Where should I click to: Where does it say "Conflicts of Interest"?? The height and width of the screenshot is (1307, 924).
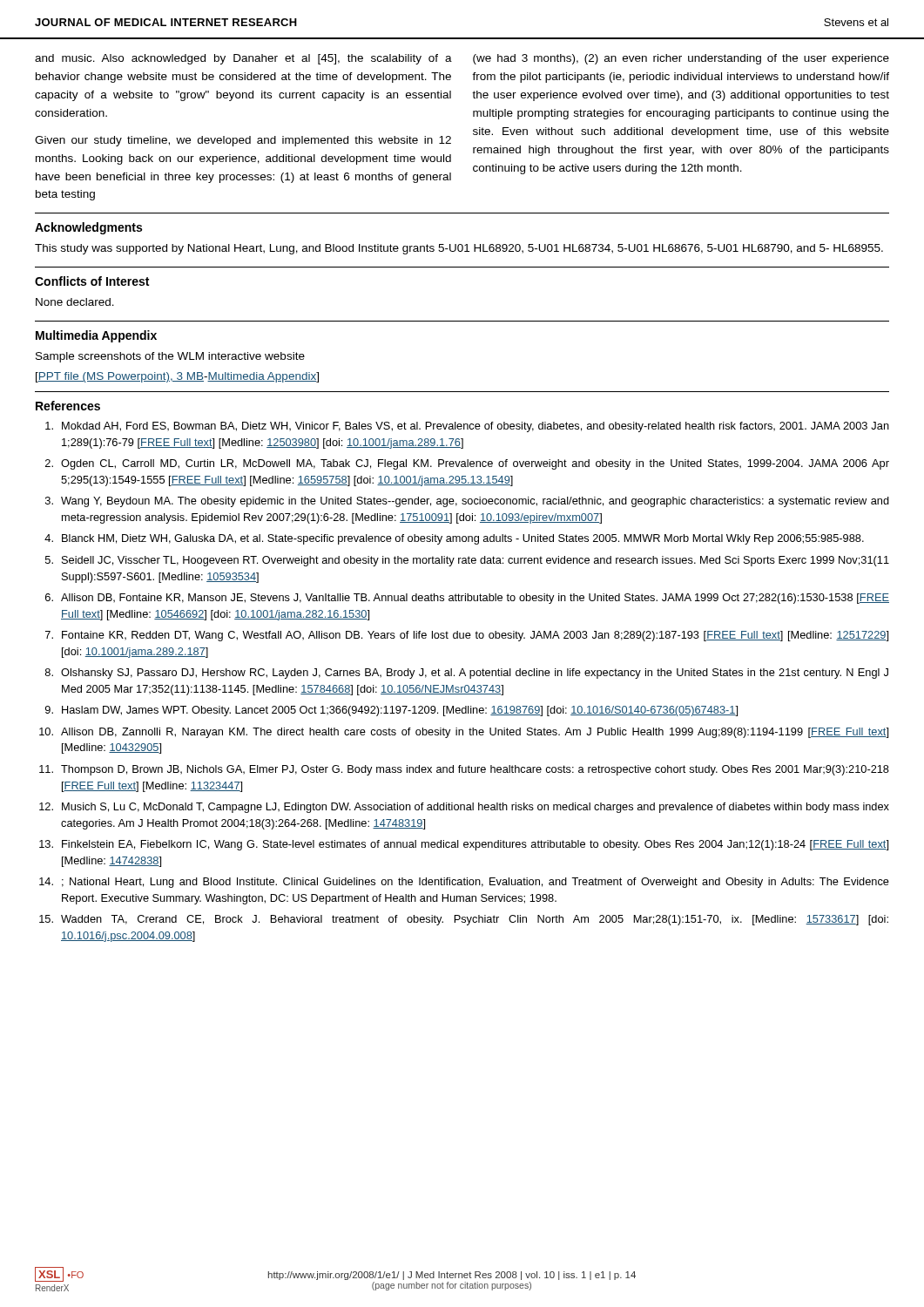(x=92, y=282)
